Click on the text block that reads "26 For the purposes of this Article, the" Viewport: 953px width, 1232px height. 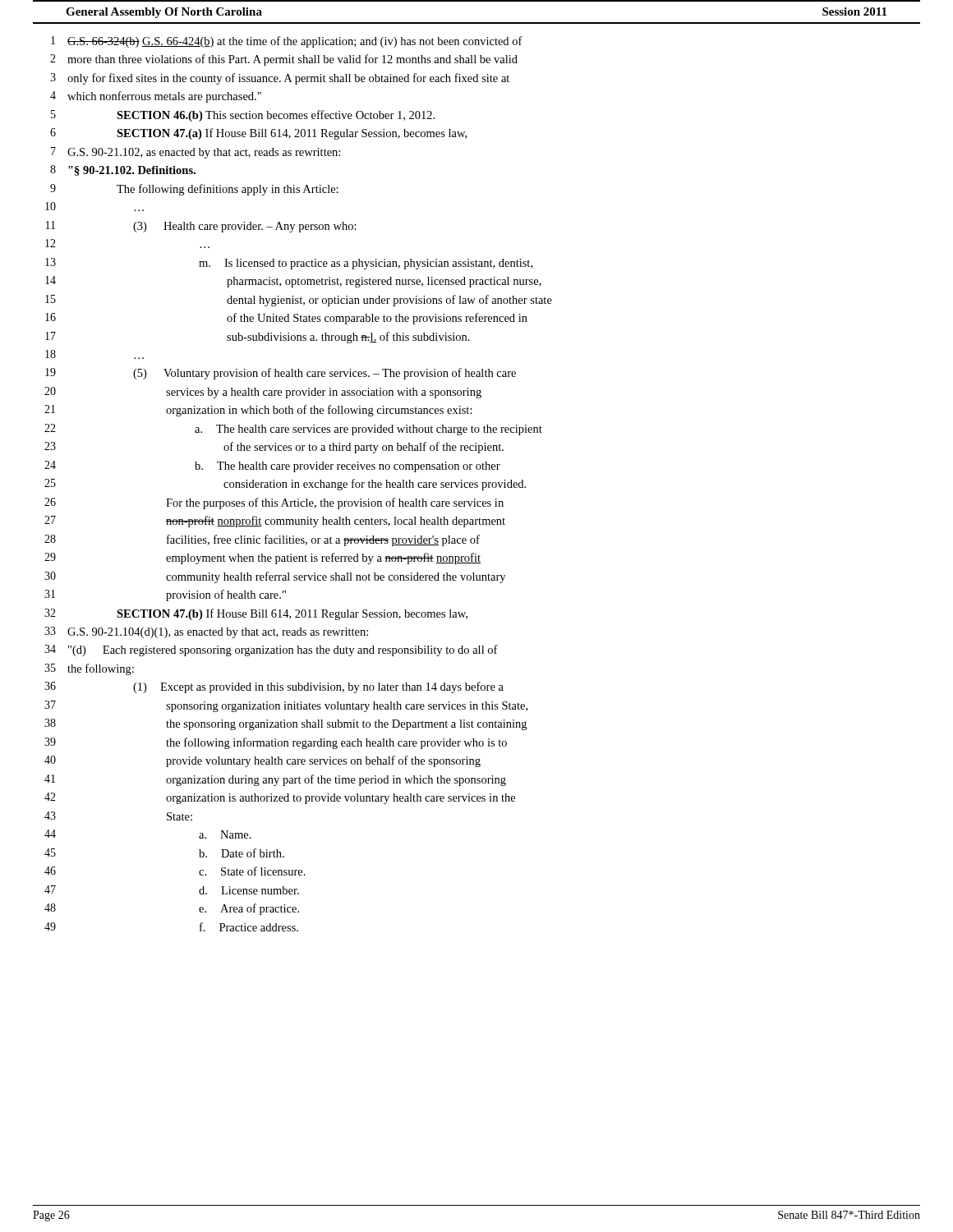pyautogui.click(x=476, y=503)
